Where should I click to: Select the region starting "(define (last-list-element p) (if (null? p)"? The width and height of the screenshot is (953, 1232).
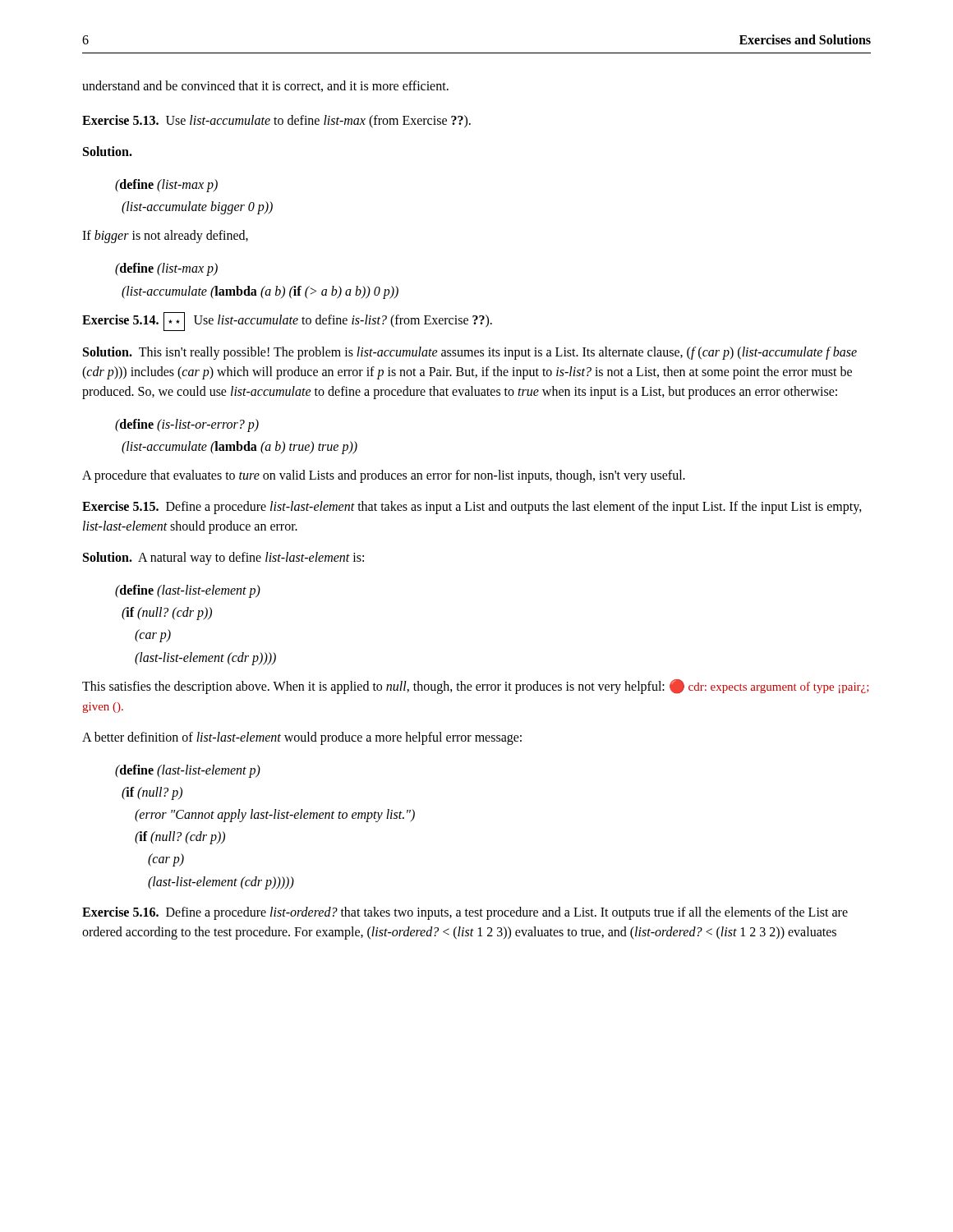point(265,826)
